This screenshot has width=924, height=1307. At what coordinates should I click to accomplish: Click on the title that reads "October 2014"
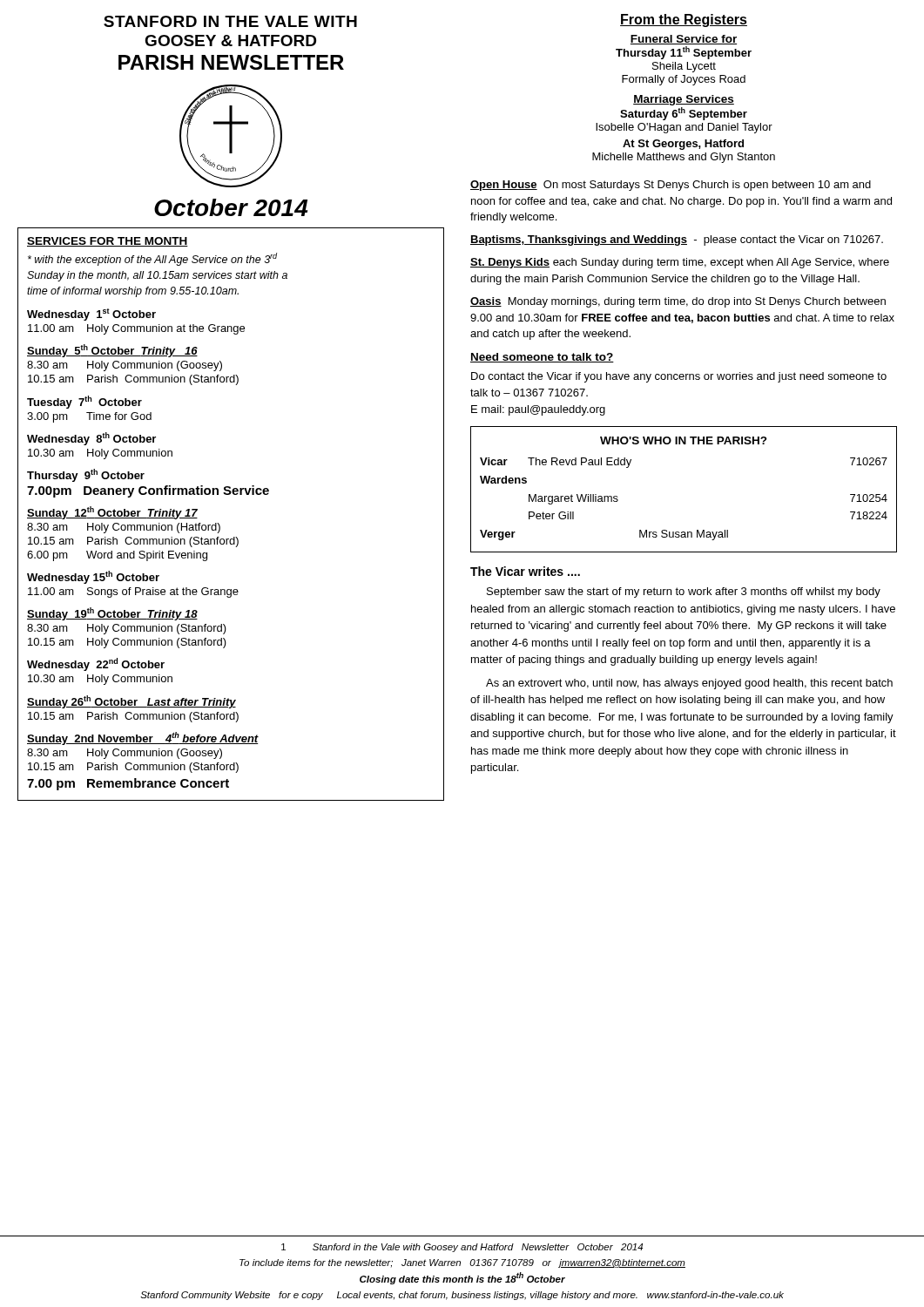231,208
